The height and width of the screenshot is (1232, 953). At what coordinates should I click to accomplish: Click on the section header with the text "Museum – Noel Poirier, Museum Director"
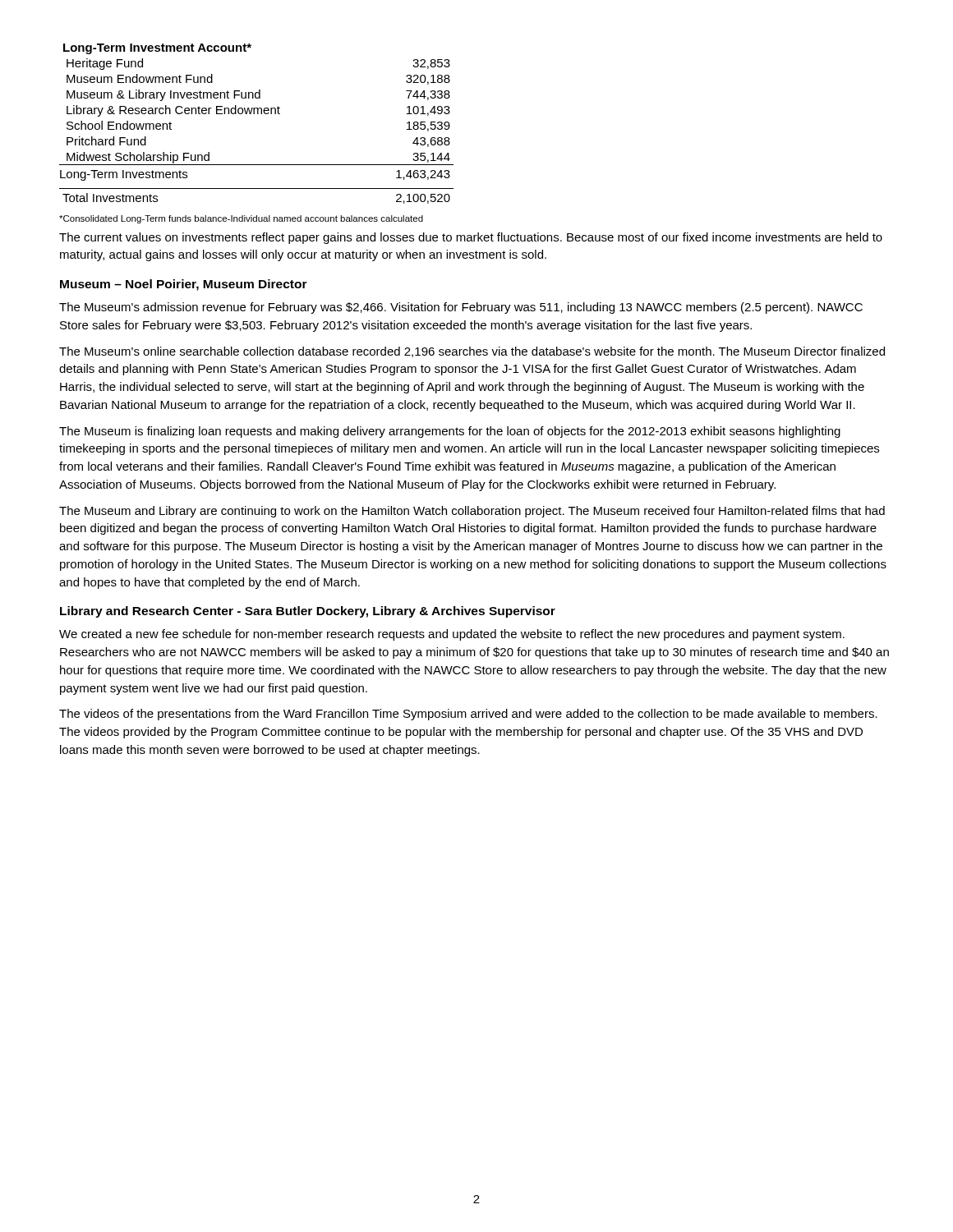tap(183, 284)
